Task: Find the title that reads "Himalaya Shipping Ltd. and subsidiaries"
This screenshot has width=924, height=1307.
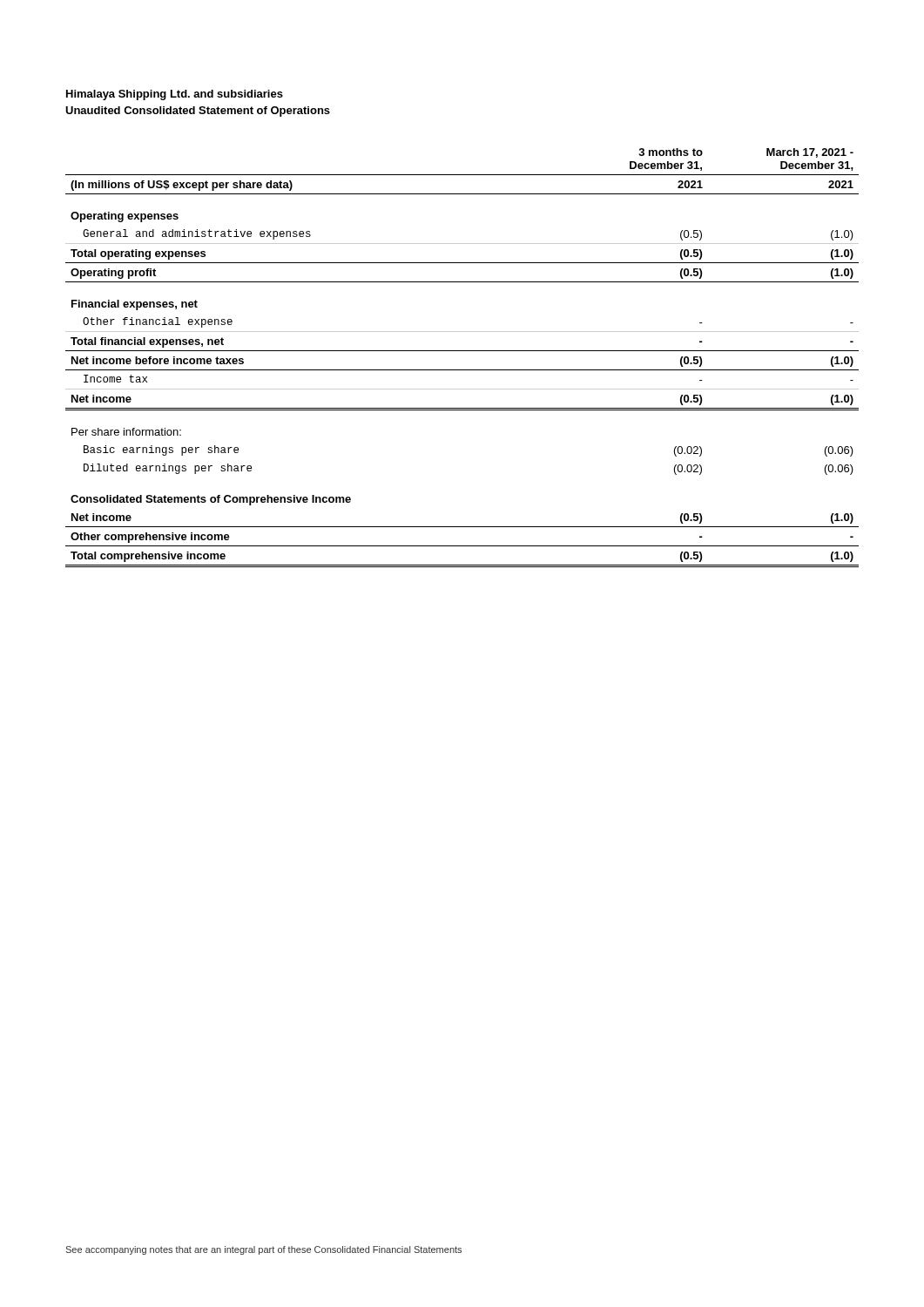Action: click(174, 94)
